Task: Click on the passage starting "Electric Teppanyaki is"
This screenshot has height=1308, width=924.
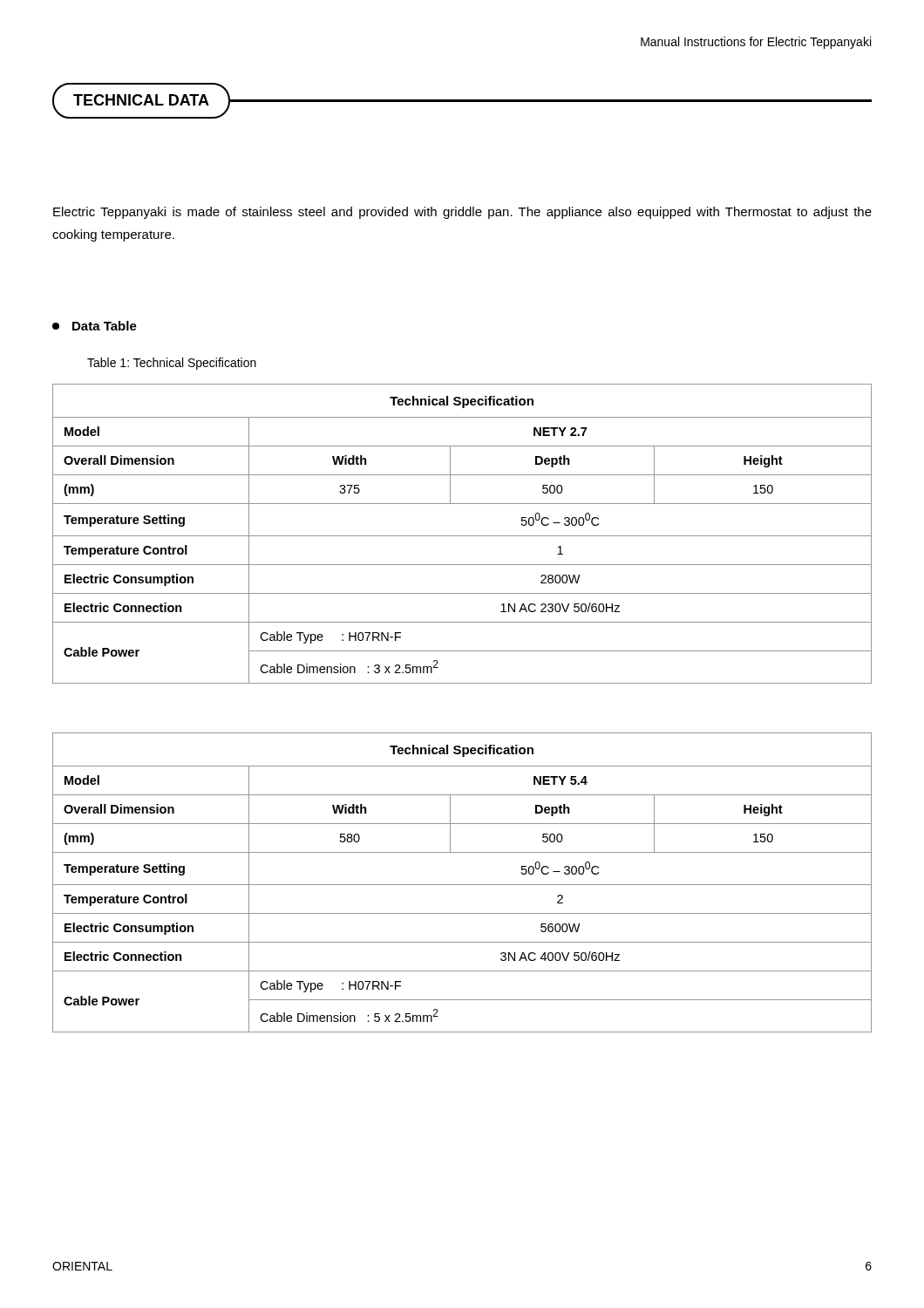Action: pyautogui.click(x=462, y=223)
